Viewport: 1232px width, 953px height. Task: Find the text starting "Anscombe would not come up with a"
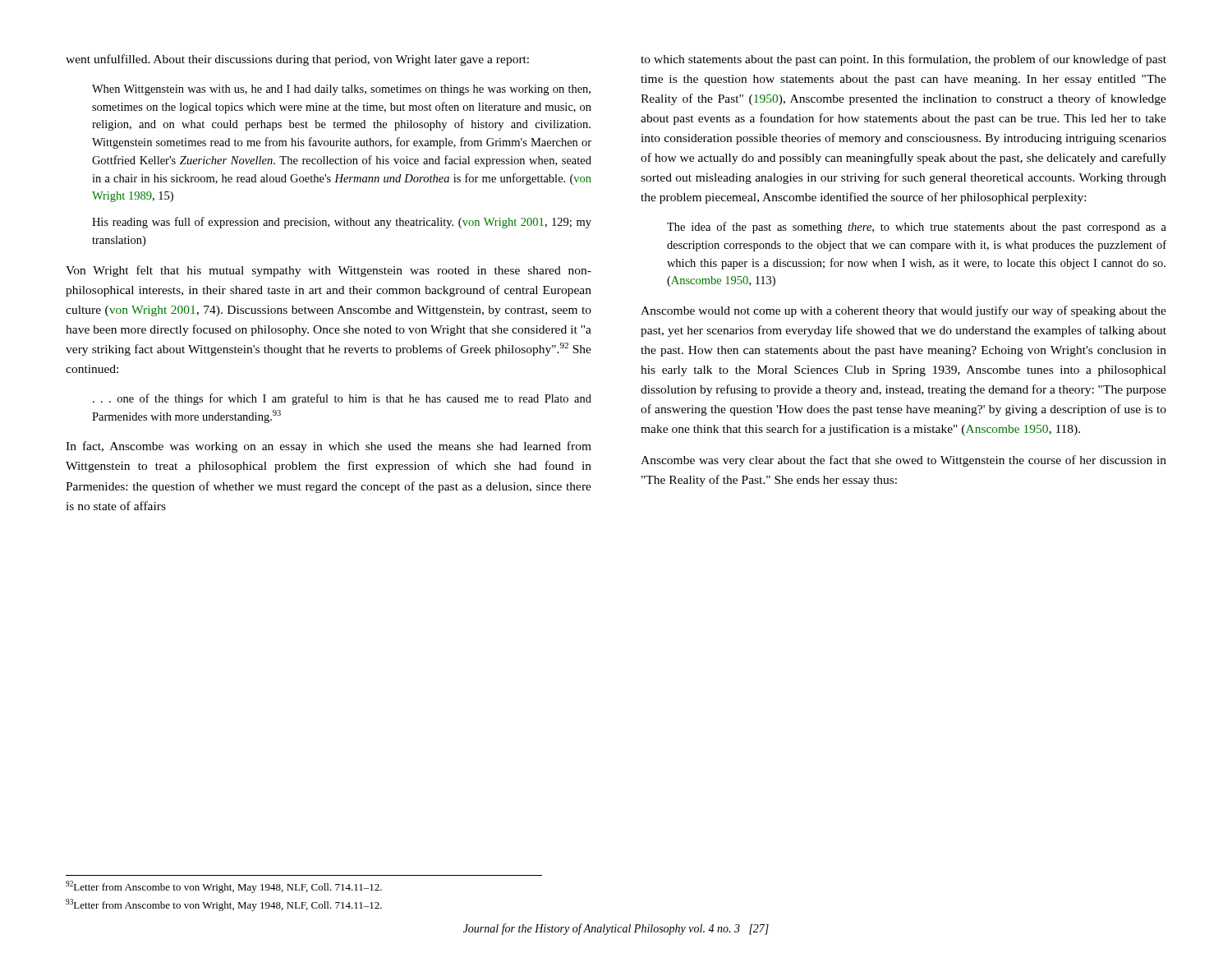[x=903, y=395]
